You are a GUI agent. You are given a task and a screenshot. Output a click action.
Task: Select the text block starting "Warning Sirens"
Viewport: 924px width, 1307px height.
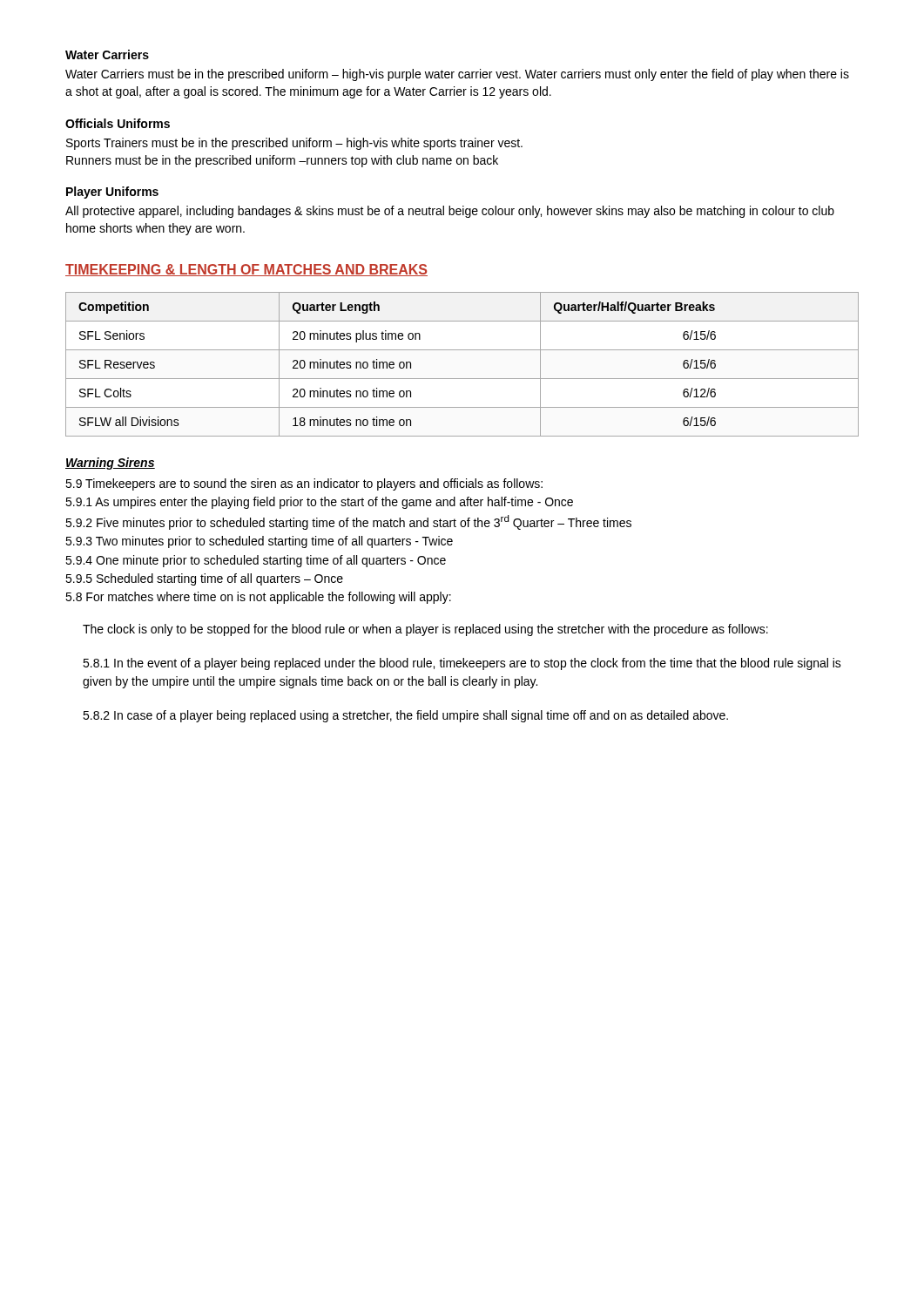click(x=110, y=462)
